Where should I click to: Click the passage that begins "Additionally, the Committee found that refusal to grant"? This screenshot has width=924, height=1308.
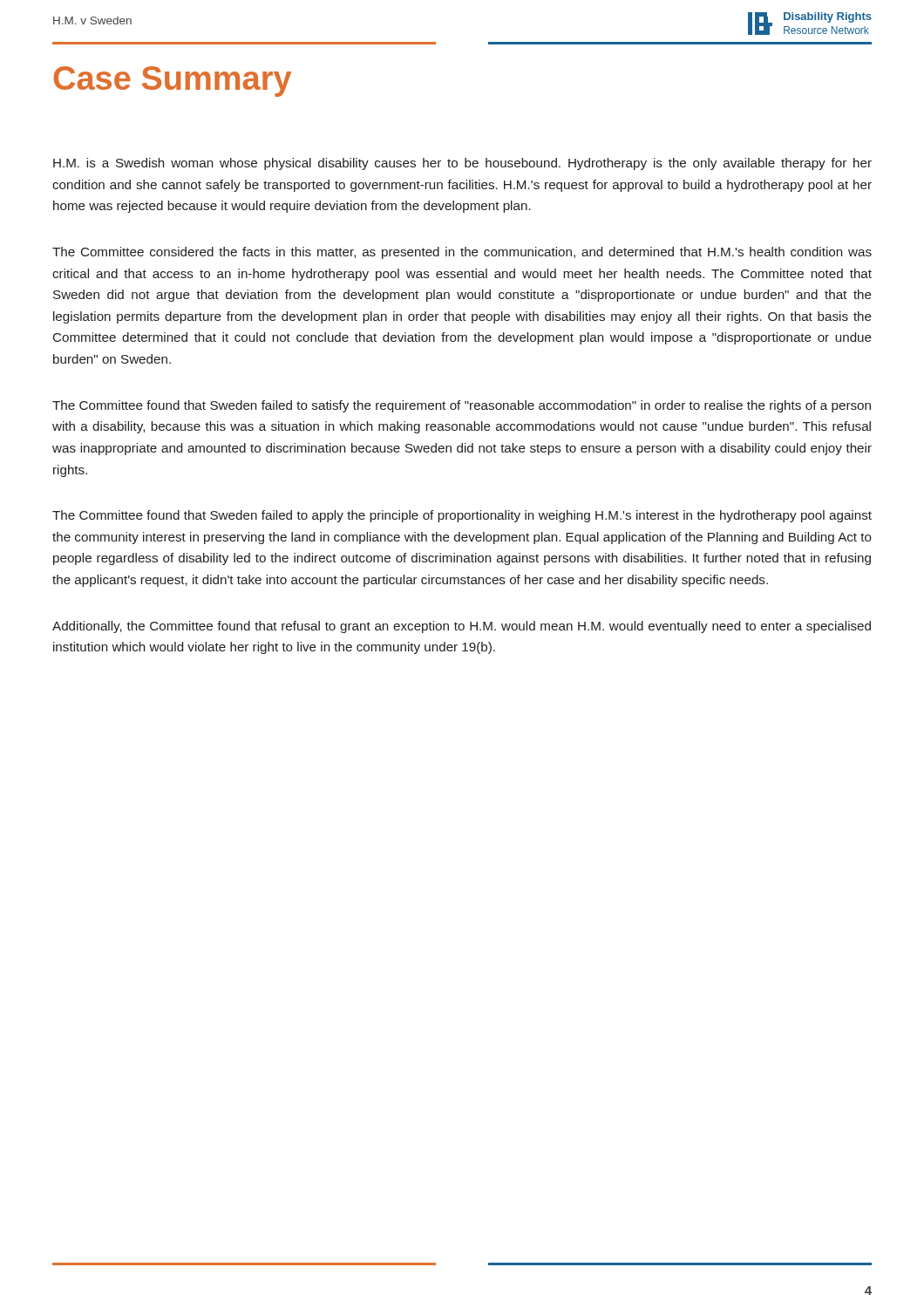462,636
